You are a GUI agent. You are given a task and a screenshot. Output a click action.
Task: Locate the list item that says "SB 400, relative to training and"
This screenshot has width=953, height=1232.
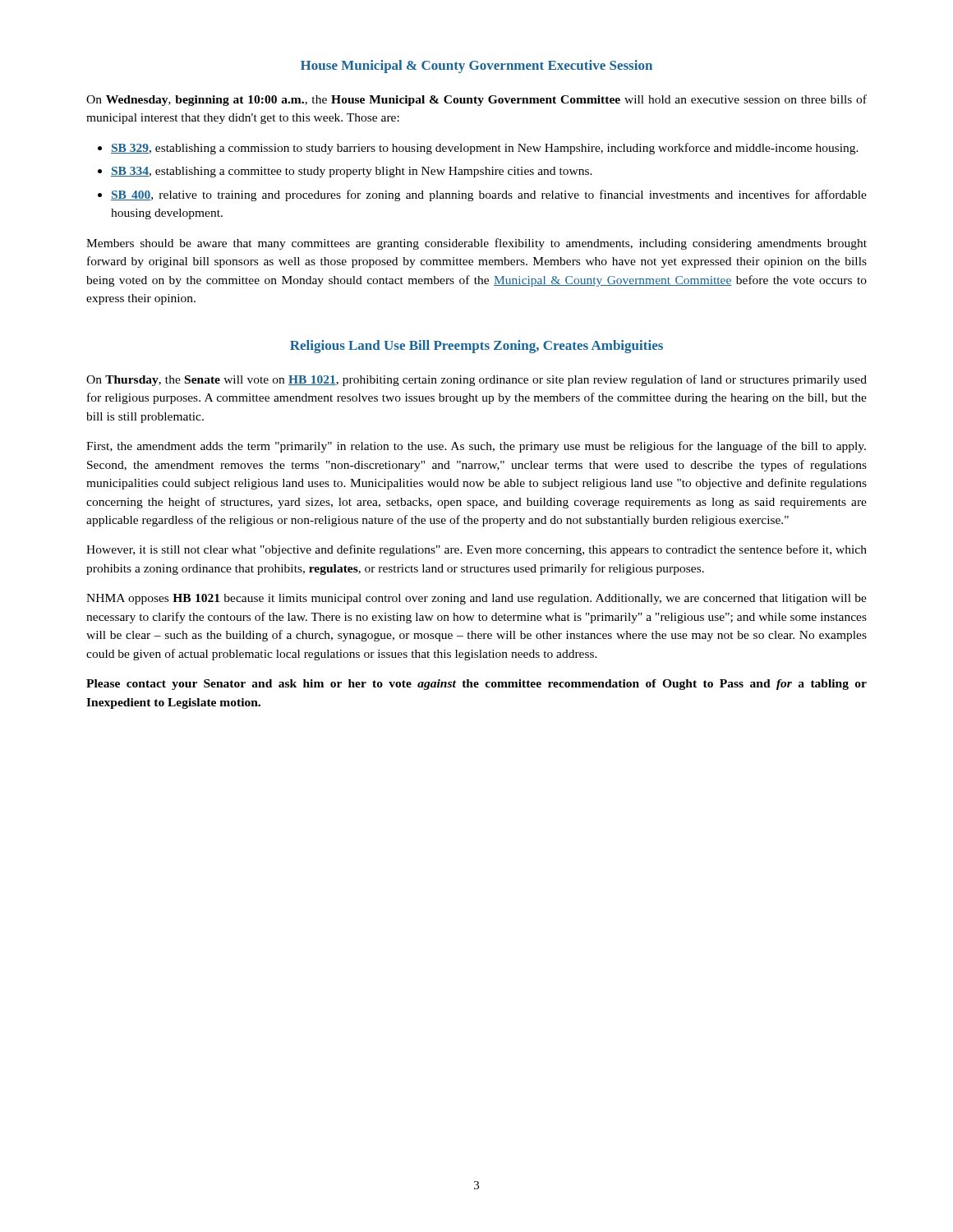pyautogui.click(x=489, y=203)
